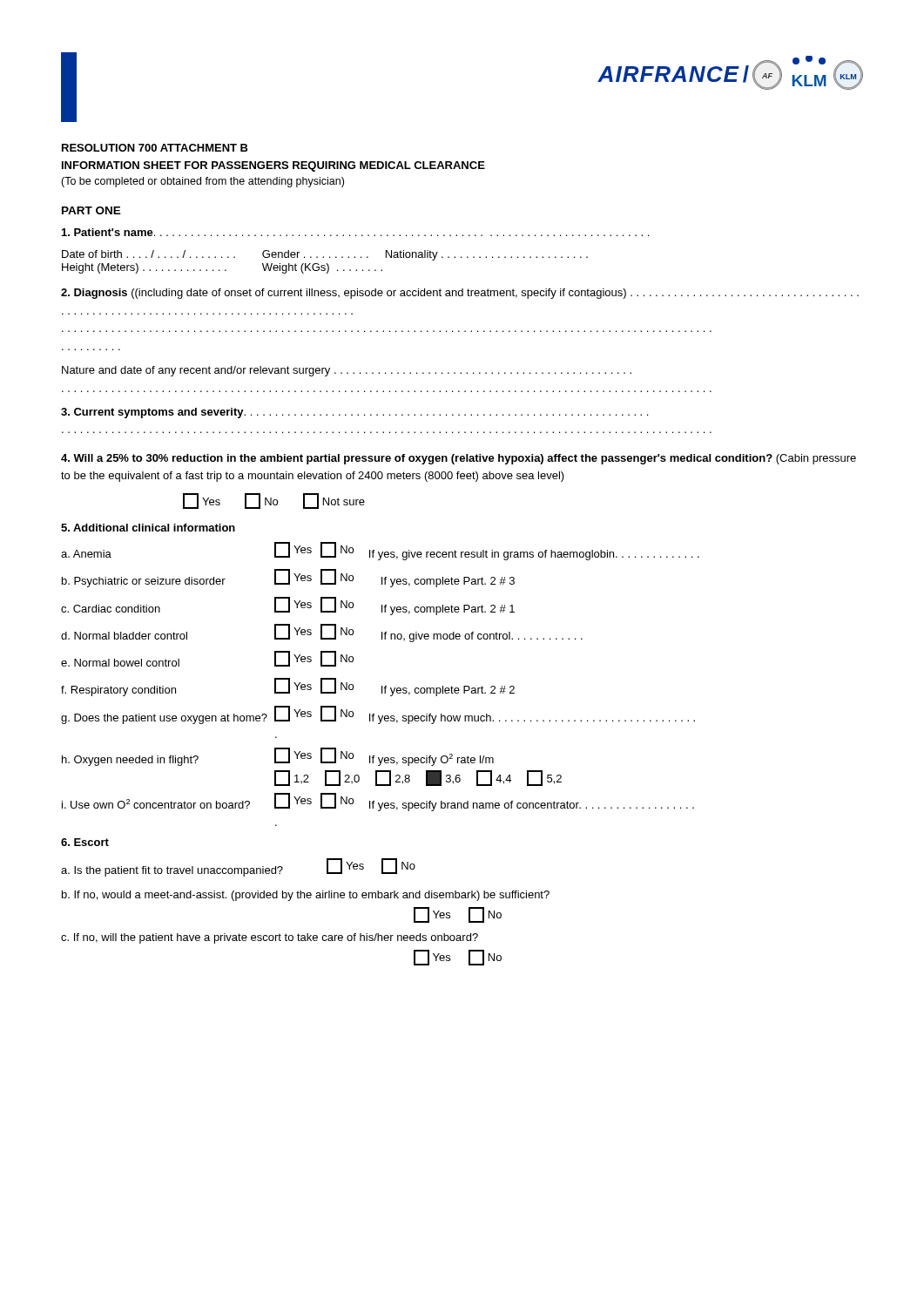Image resolution: width=924 pixels, height=1307 pixels.
Task: Find the text block starting "Date of birth . ."
Action: pos(325,260)
